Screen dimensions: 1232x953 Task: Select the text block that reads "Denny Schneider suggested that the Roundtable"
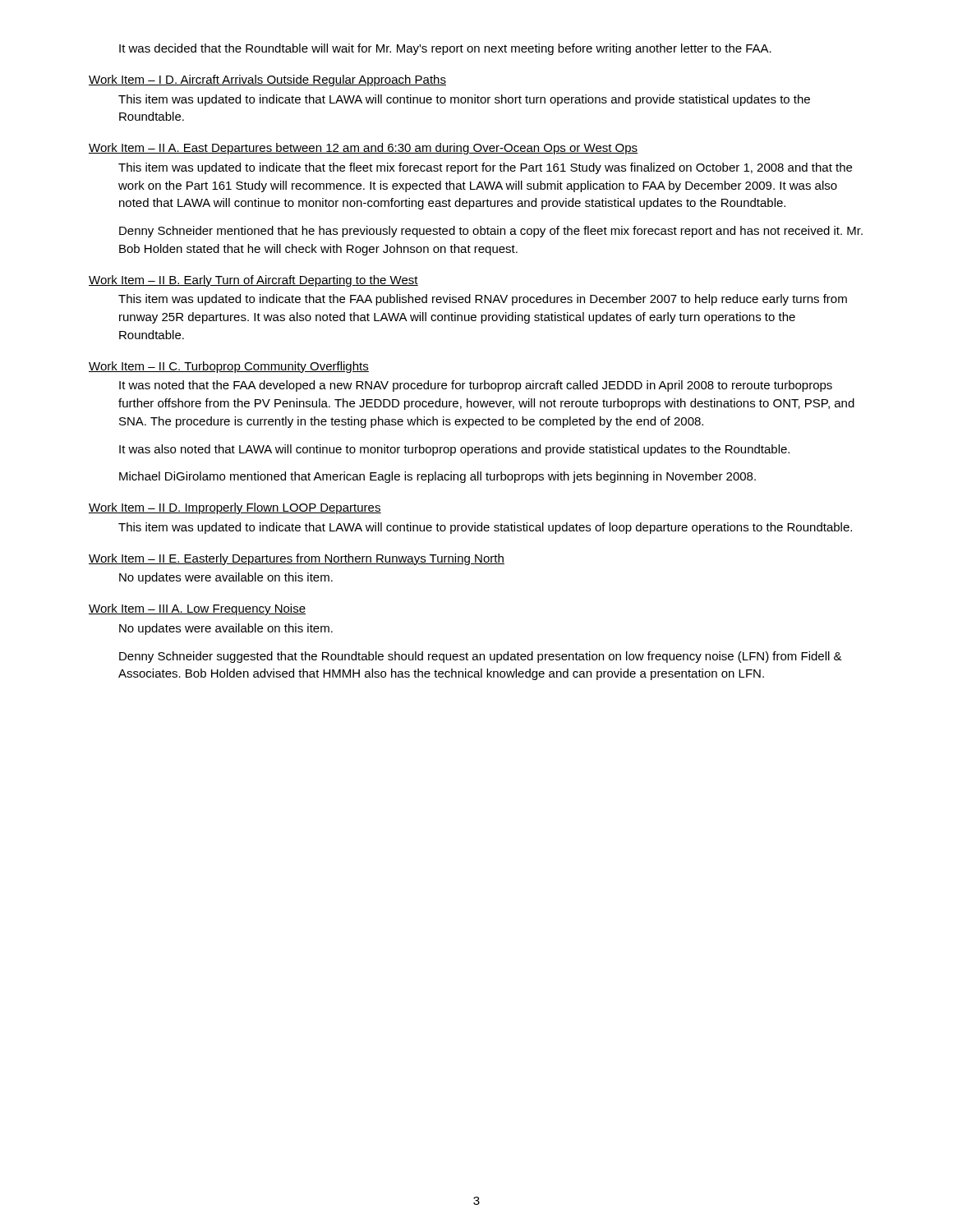pyautogui.click(x=480, y=664)
